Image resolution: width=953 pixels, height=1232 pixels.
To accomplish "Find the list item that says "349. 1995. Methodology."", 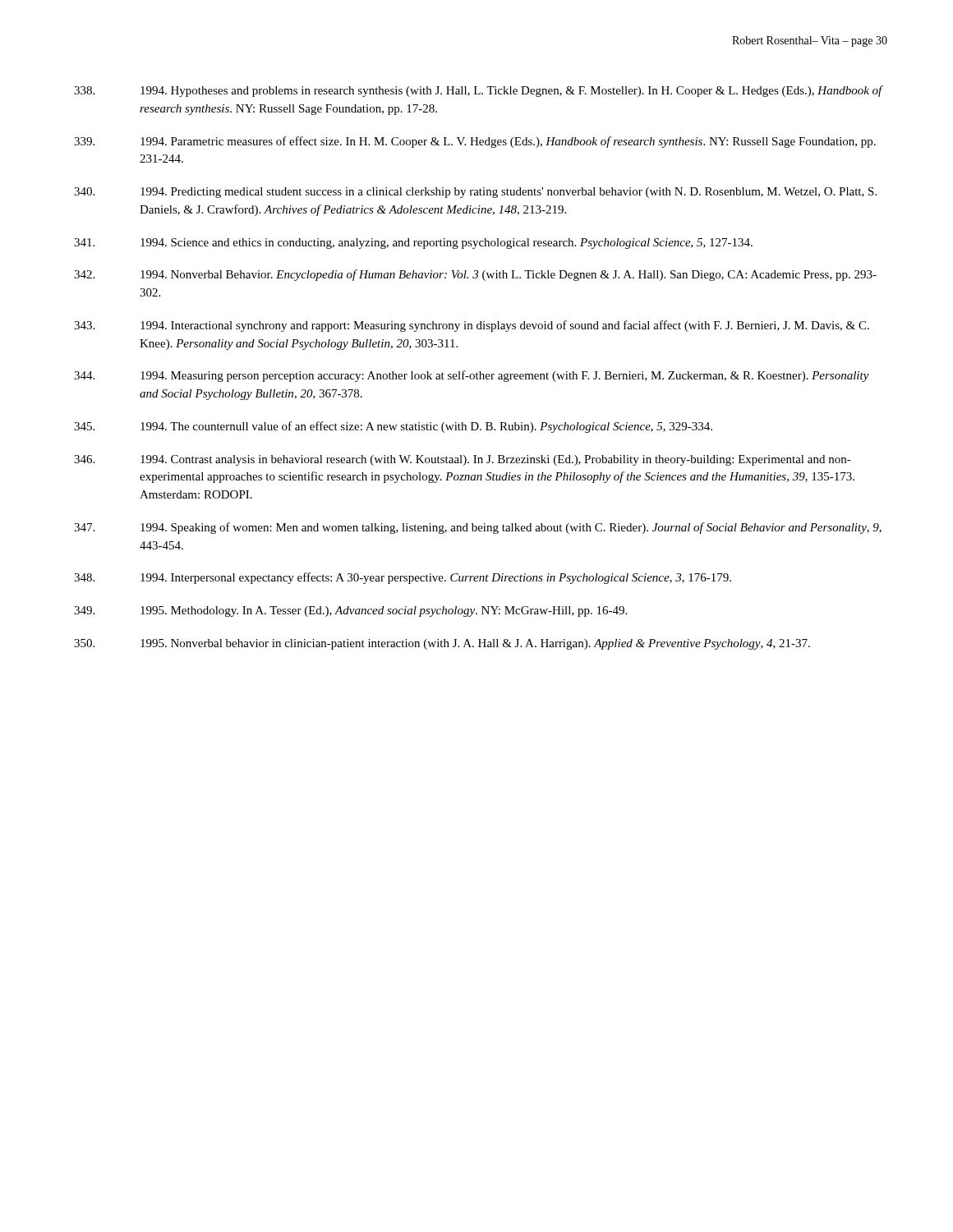I will 481,611.
